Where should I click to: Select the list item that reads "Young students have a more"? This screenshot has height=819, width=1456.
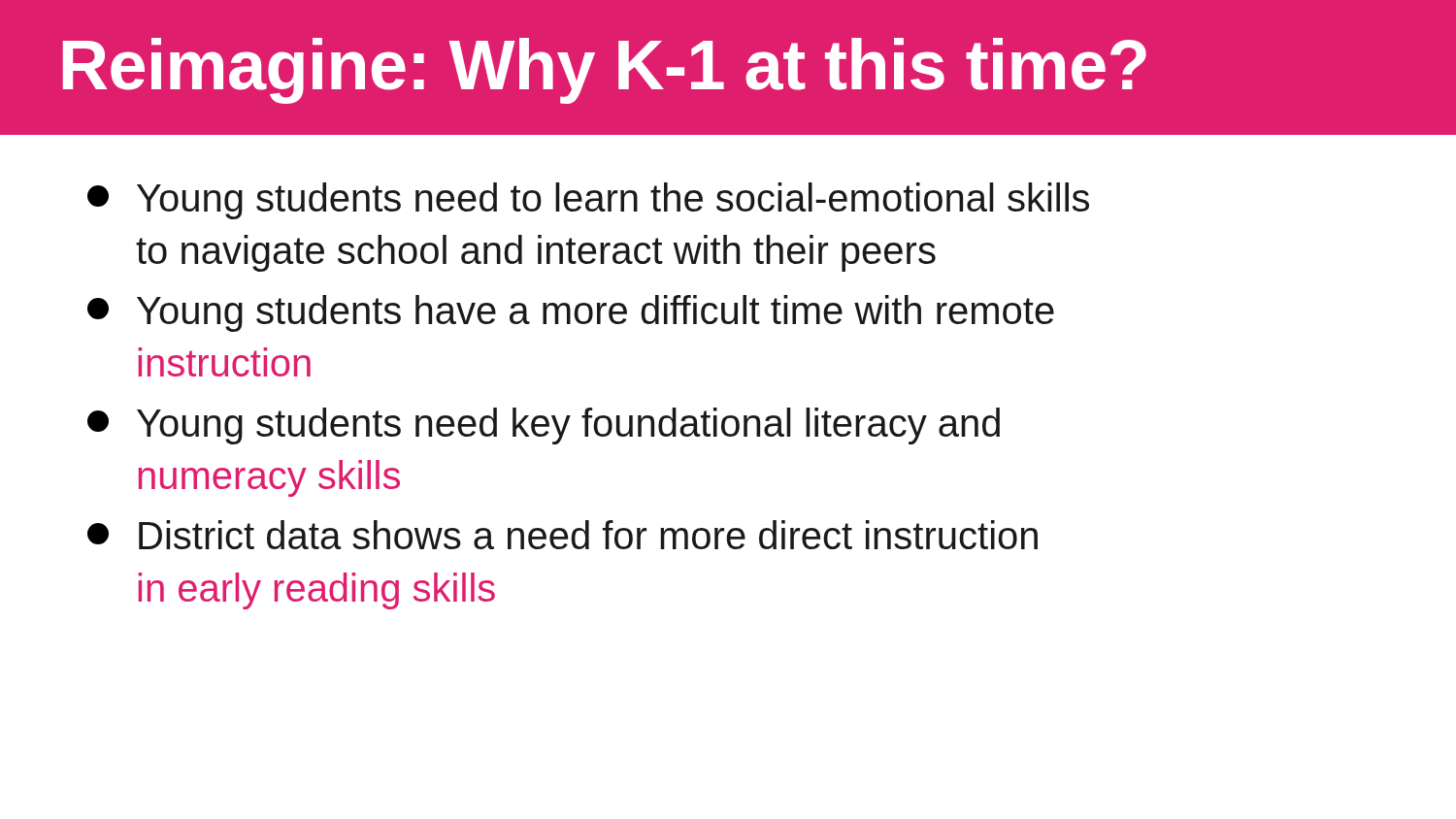coord(571,337)
